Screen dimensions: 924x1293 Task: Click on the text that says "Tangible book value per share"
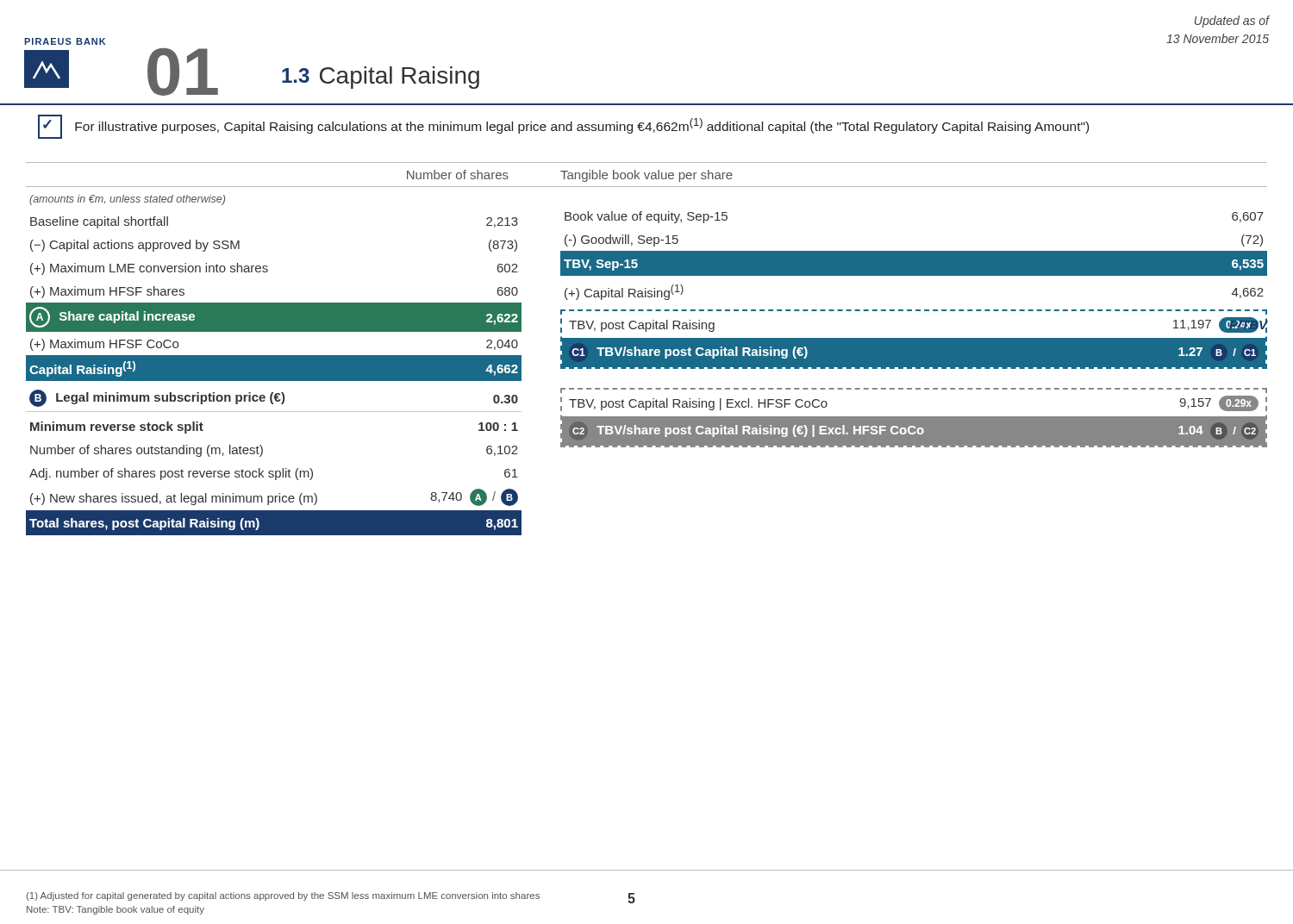[x=647, y=175]
